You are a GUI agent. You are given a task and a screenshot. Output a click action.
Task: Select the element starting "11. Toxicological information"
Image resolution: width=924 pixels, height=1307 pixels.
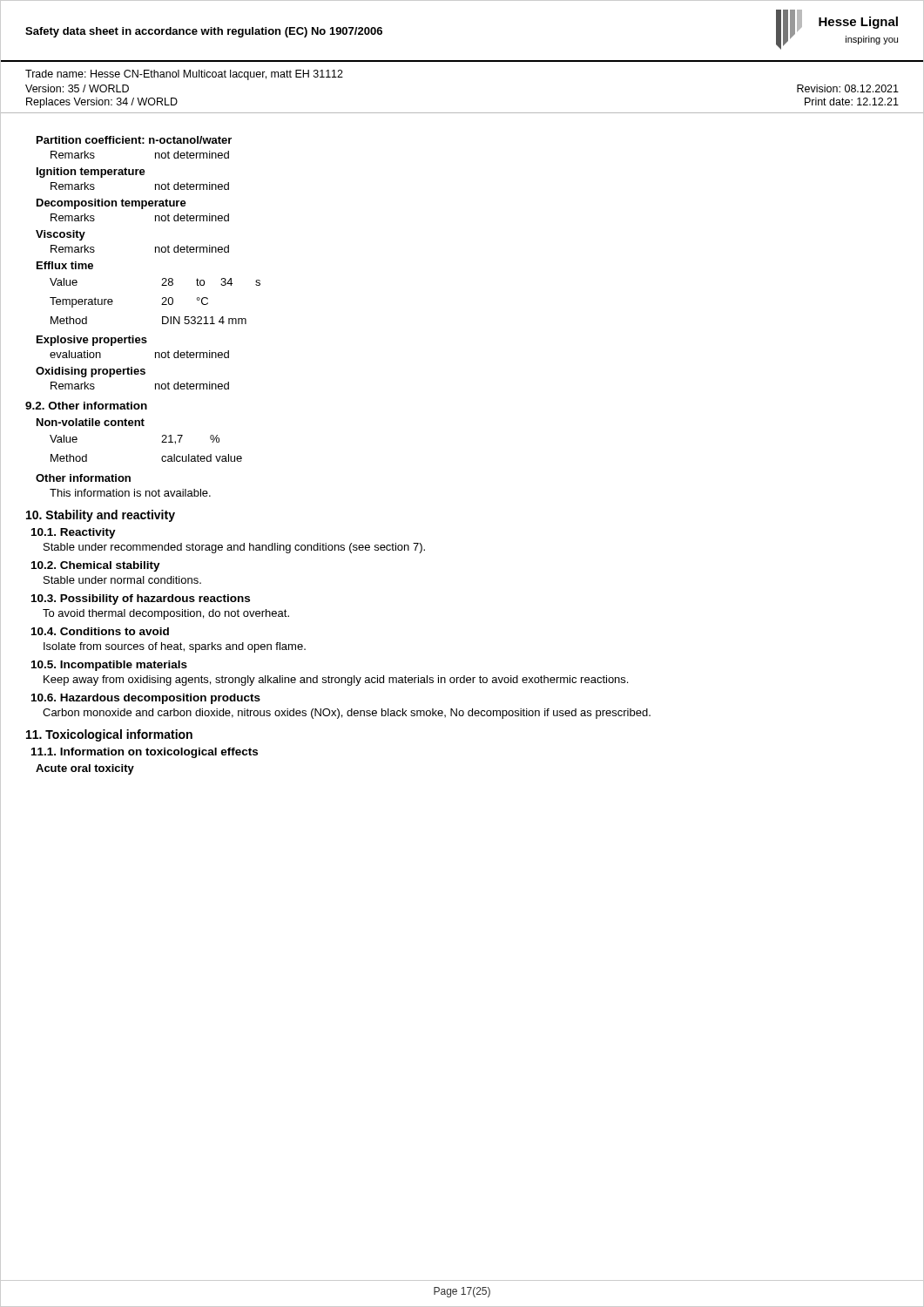[109, 735]
